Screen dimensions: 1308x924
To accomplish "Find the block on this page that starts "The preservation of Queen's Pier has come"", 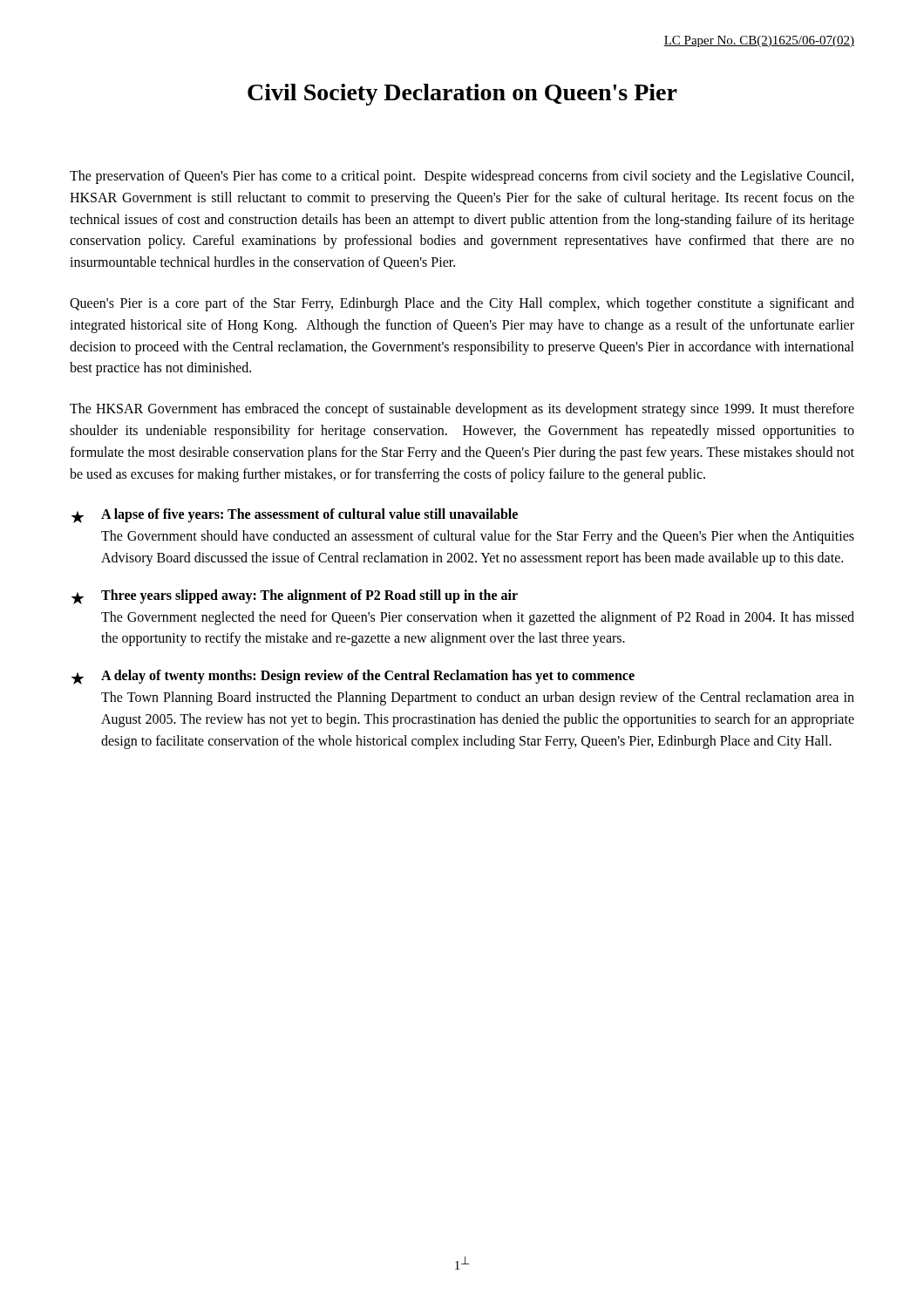I will click(x=462, y=219).
